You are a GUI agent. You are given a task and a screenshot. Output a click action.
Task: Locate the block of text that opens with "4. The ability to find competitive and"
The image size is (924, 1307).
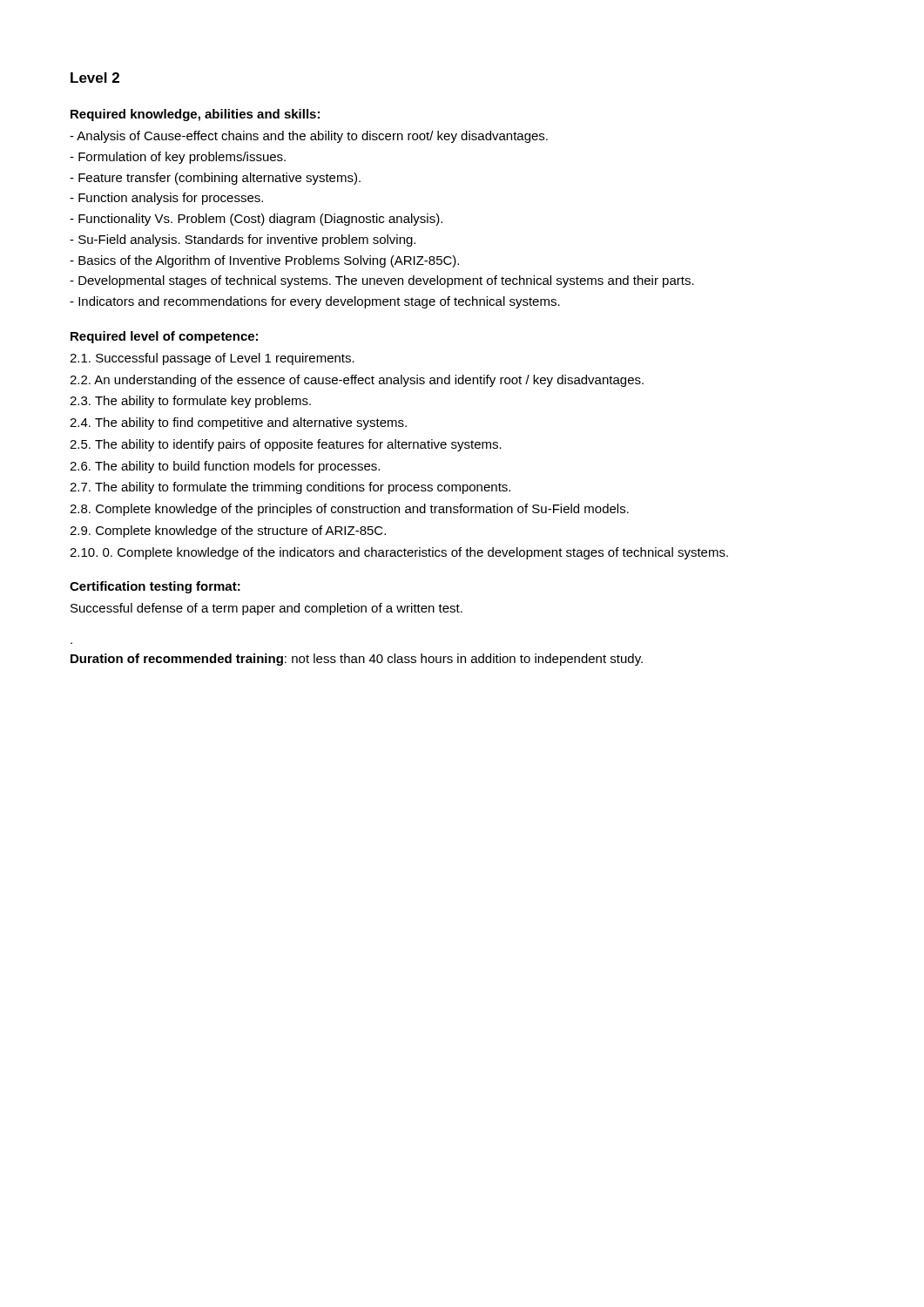point(239,422)
